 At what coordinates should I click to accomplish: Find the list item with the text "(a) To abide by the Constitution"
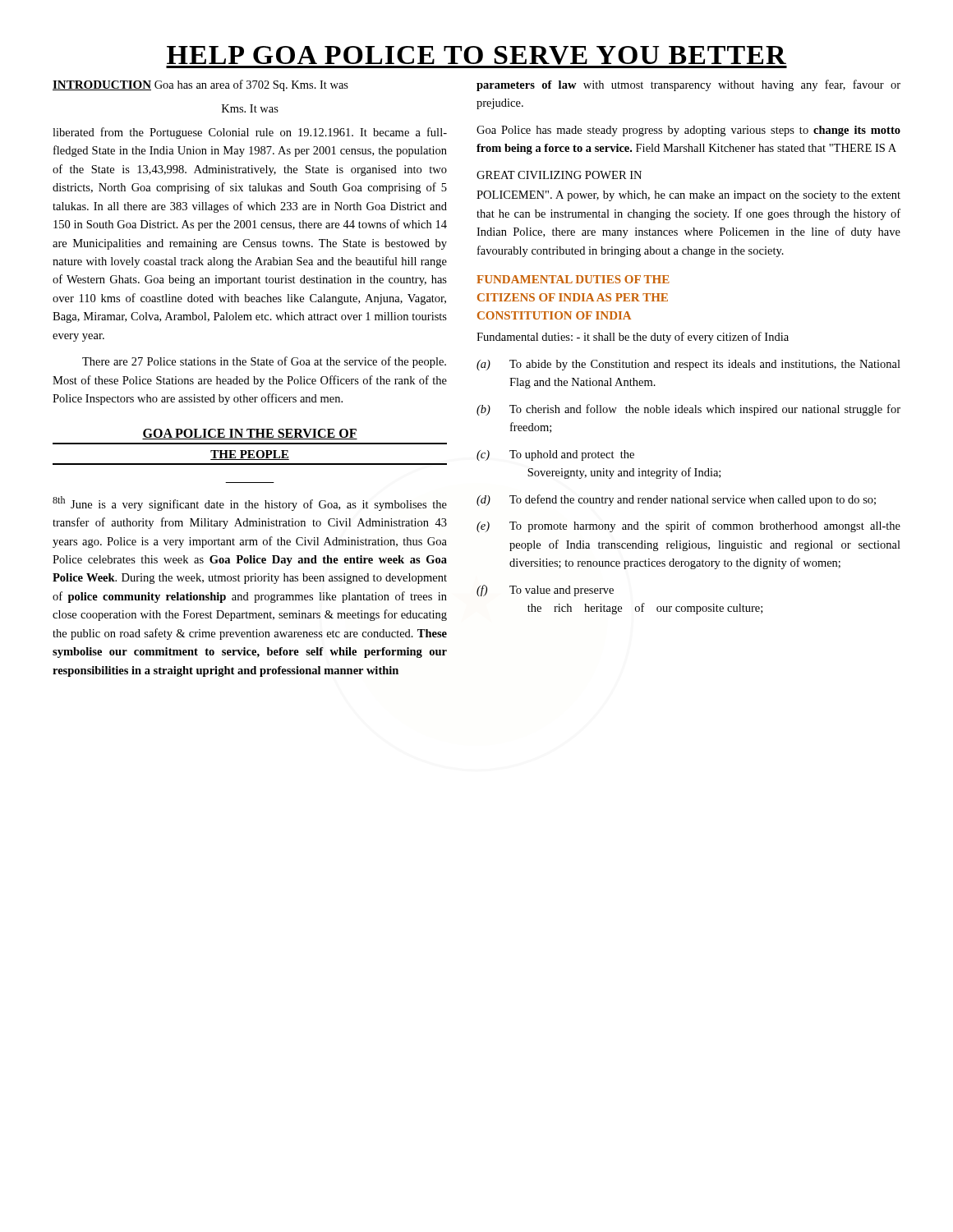point(688,373)
